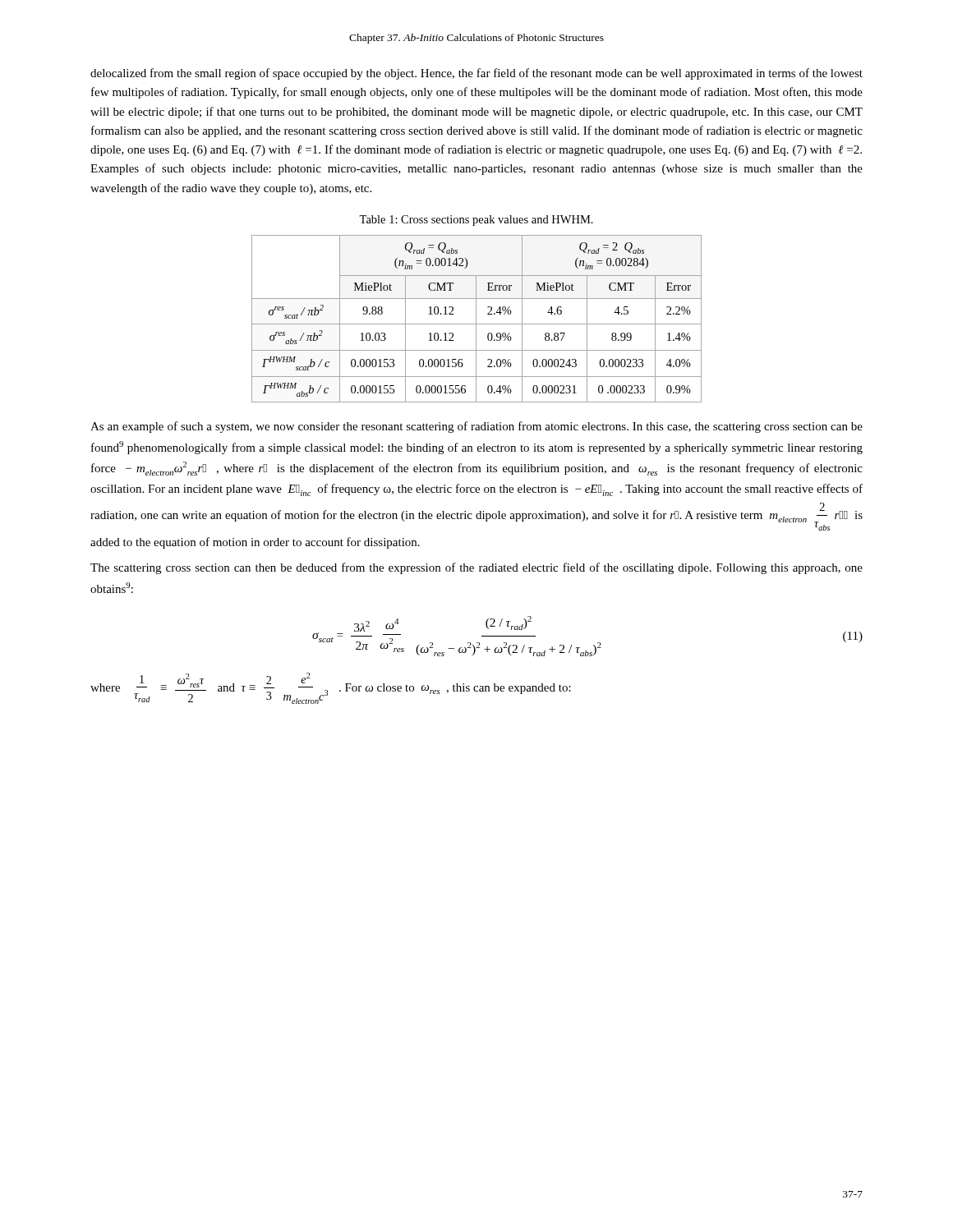The image size is (953, 1232).
Task: Locate a formula
Action: [476, 636]
